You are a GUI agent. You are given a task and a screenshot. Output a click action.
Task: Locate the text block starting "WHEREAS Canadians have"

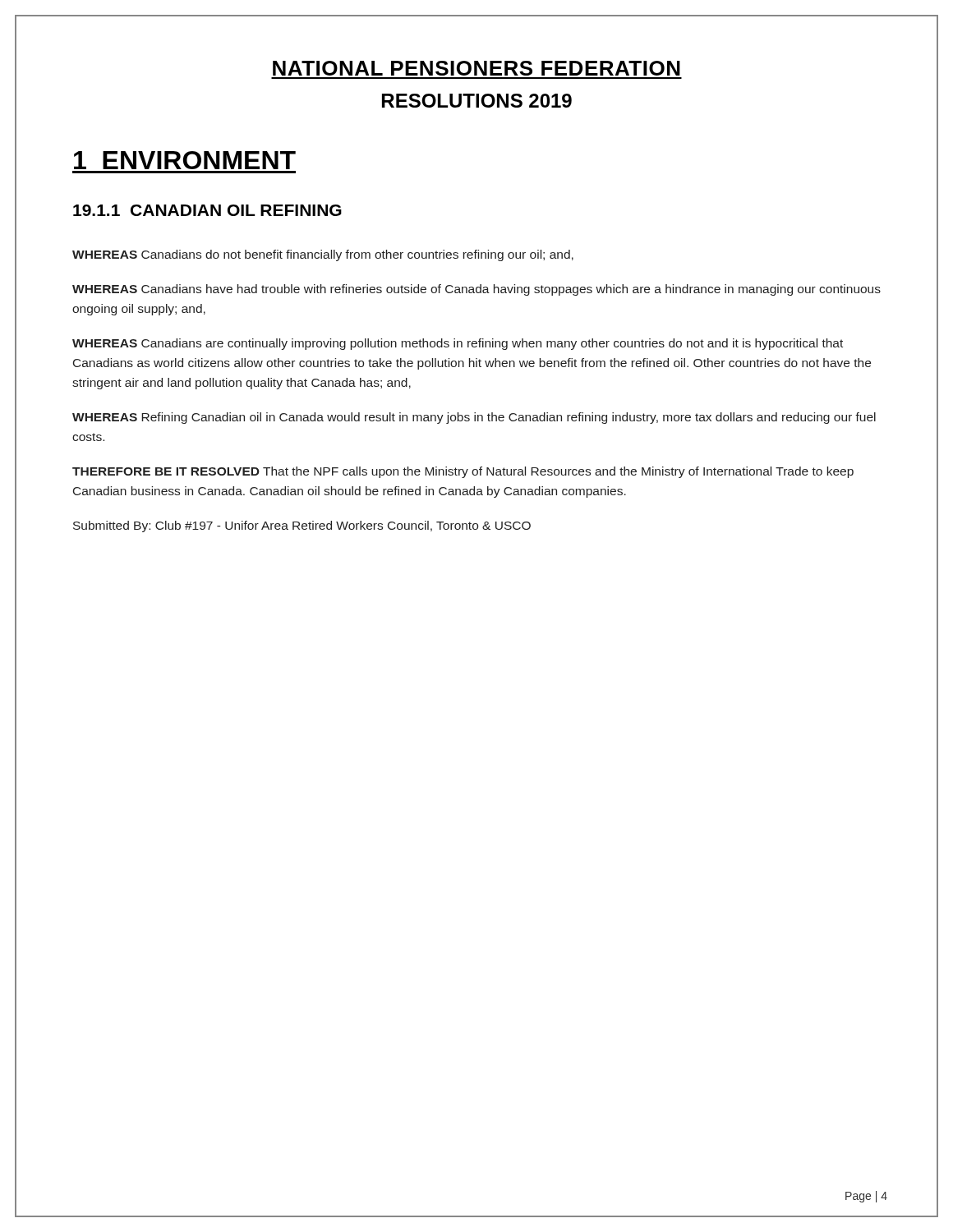(476, 299)
